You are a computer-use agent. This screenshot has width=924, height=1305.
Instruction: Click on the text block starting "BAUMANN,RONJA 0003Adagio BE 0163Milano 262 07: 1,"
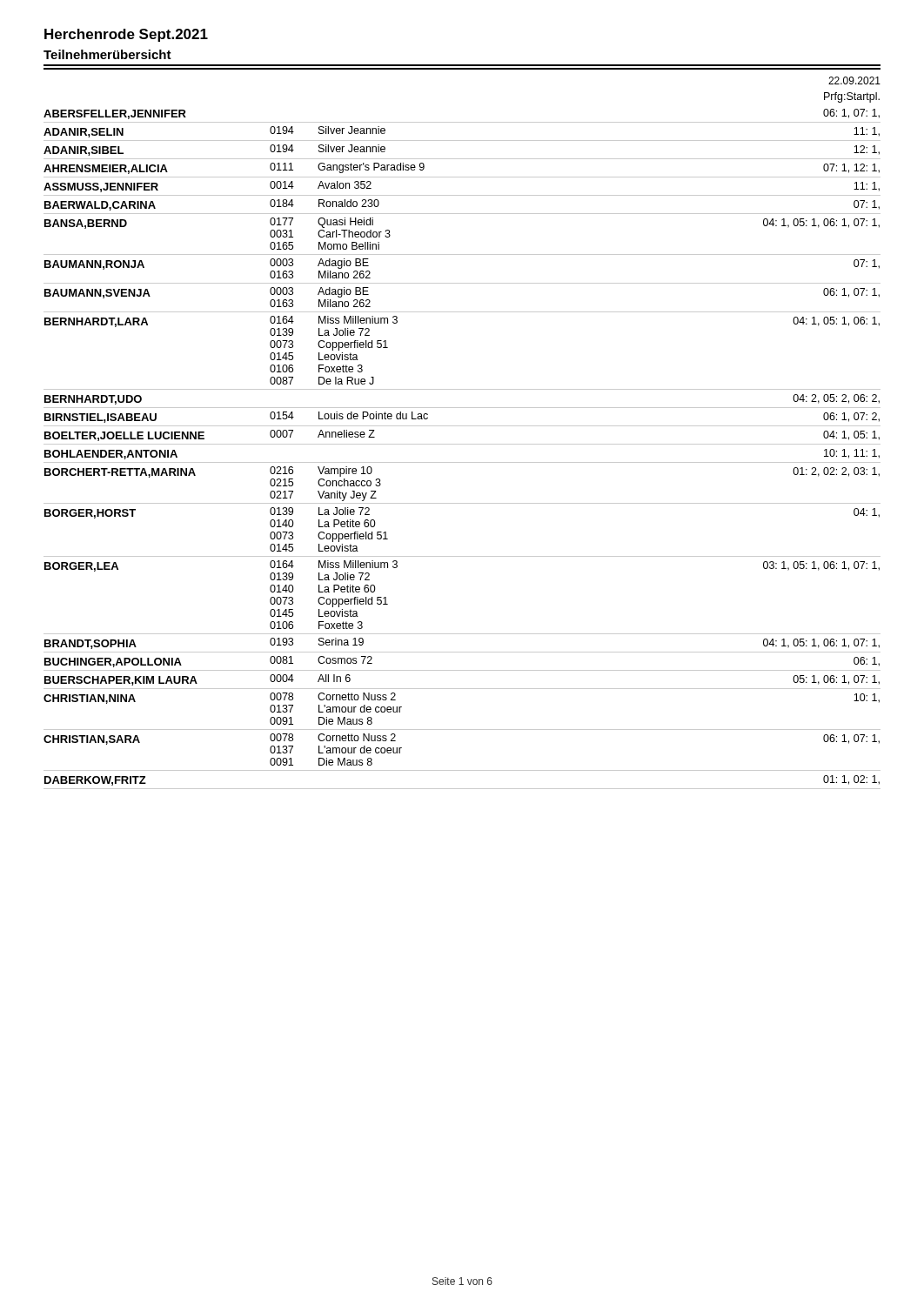(x=99, y=268)
